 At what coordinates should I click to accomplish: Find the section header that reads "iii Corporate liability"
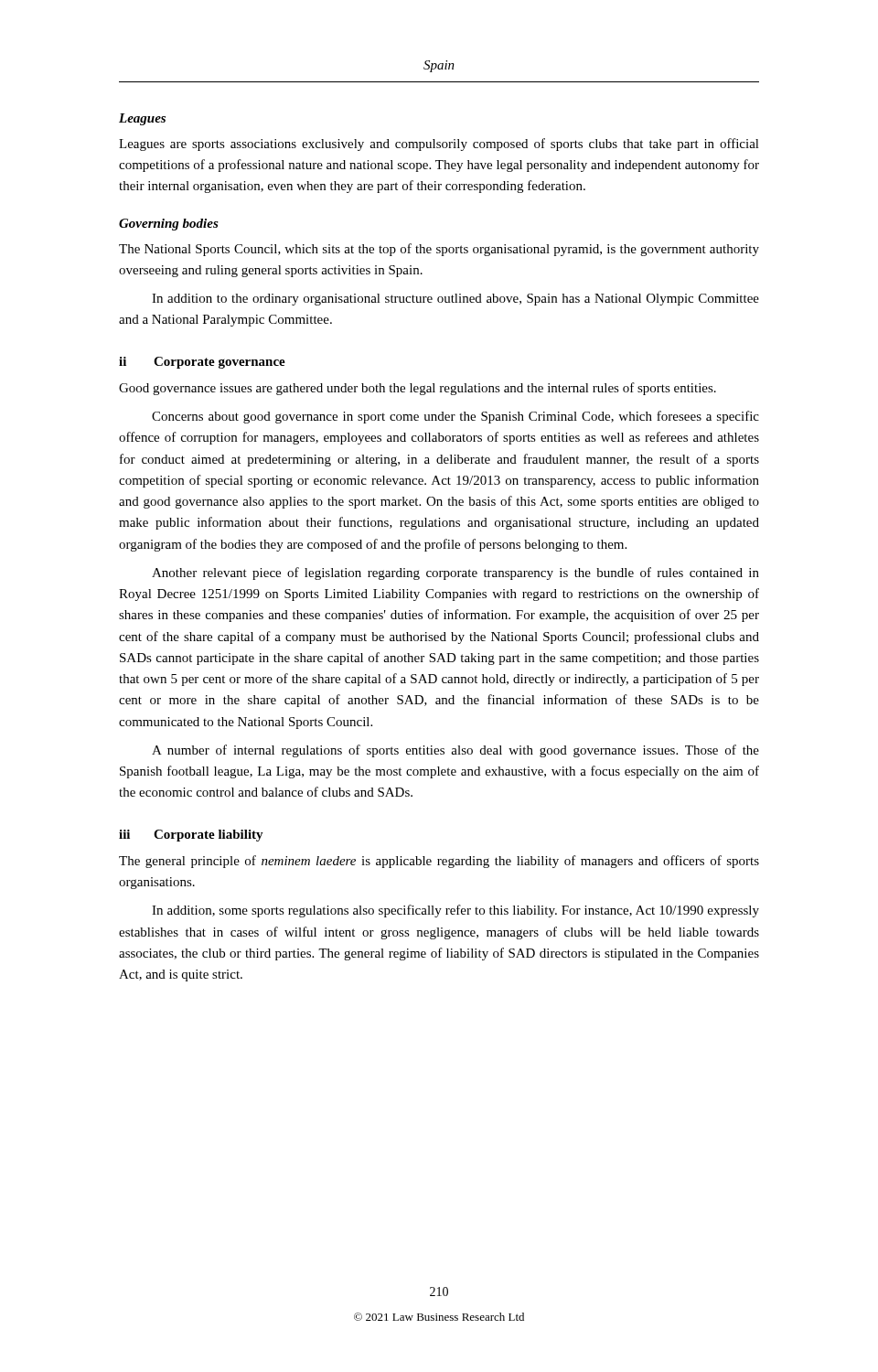tap(191, 834)
